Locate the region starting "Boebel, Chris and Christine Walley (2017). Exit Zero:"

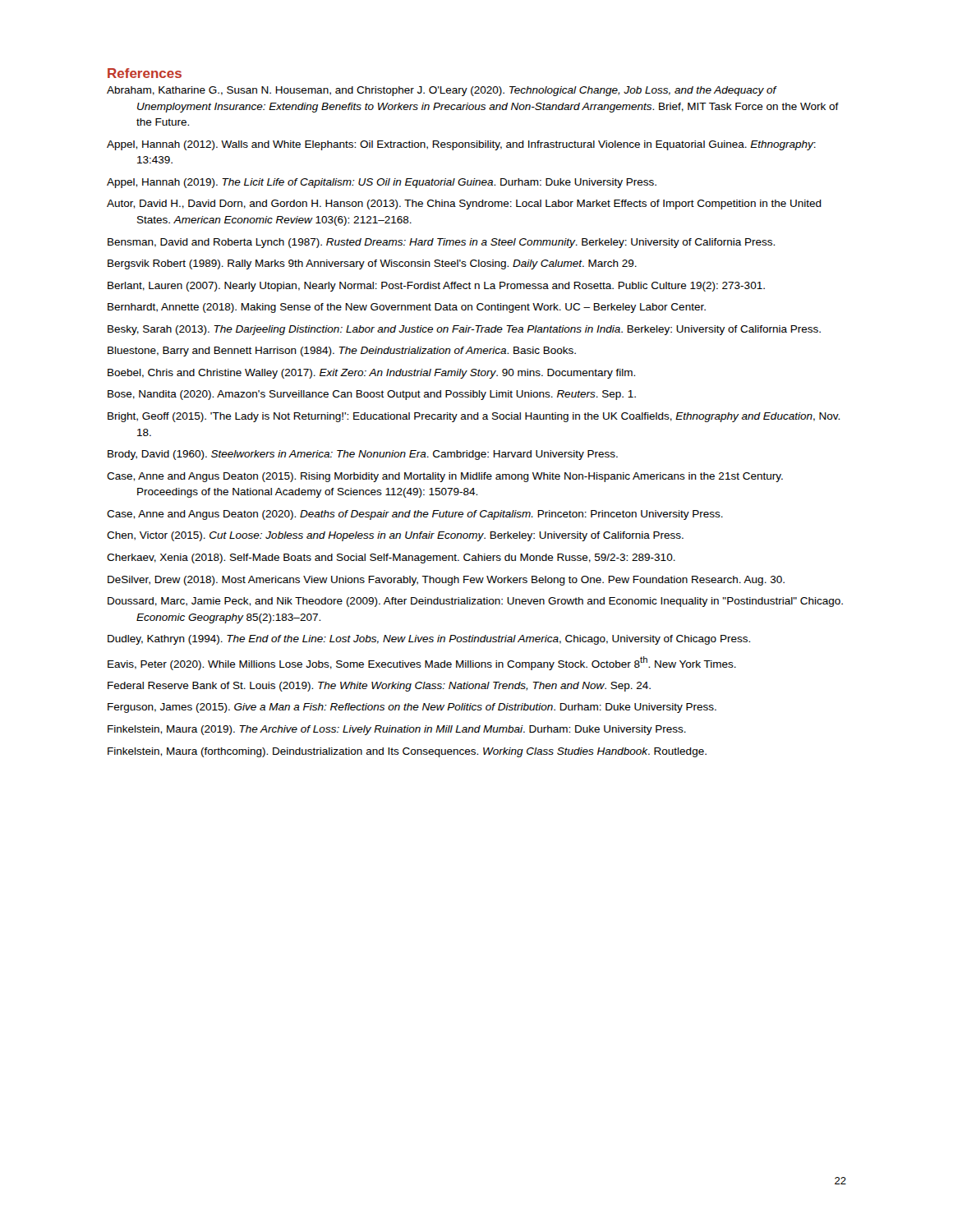371,372
